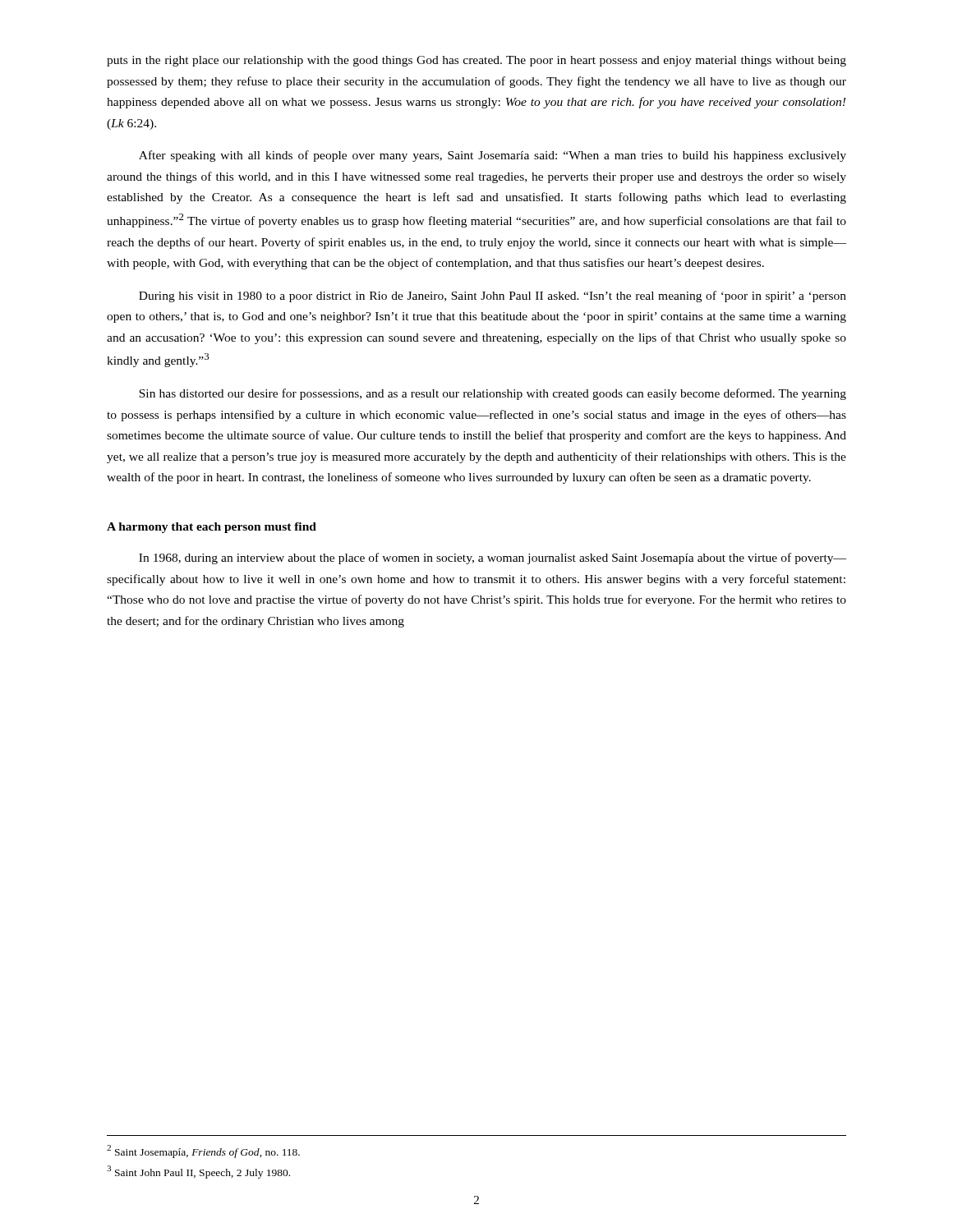Locate the text block containing "In 1968, during an interview about the"

click(x=476, y=589)
